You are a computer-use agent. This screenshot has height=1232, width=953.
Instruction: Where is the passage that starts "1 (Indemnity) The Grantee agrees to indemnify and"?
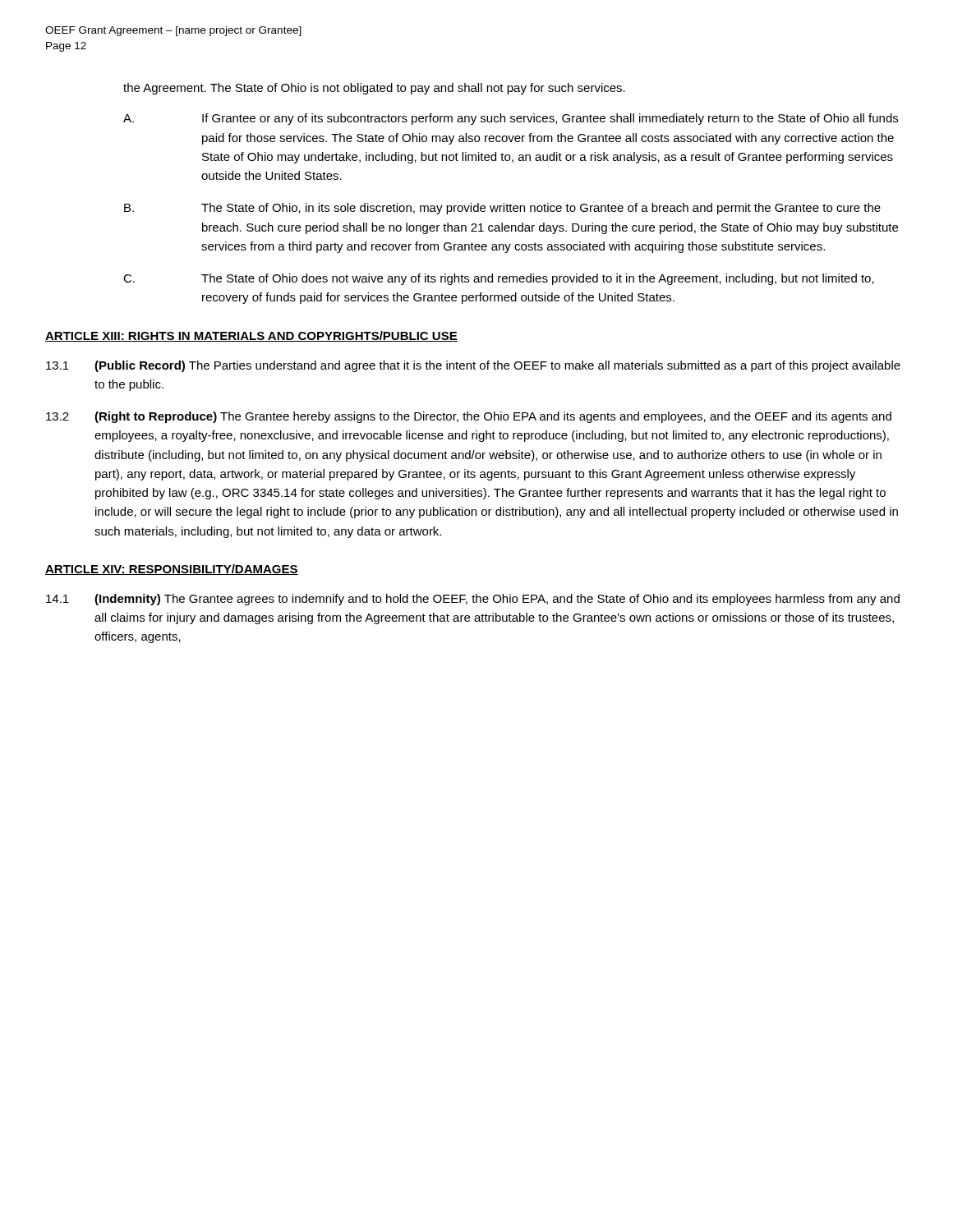(476, 617)
